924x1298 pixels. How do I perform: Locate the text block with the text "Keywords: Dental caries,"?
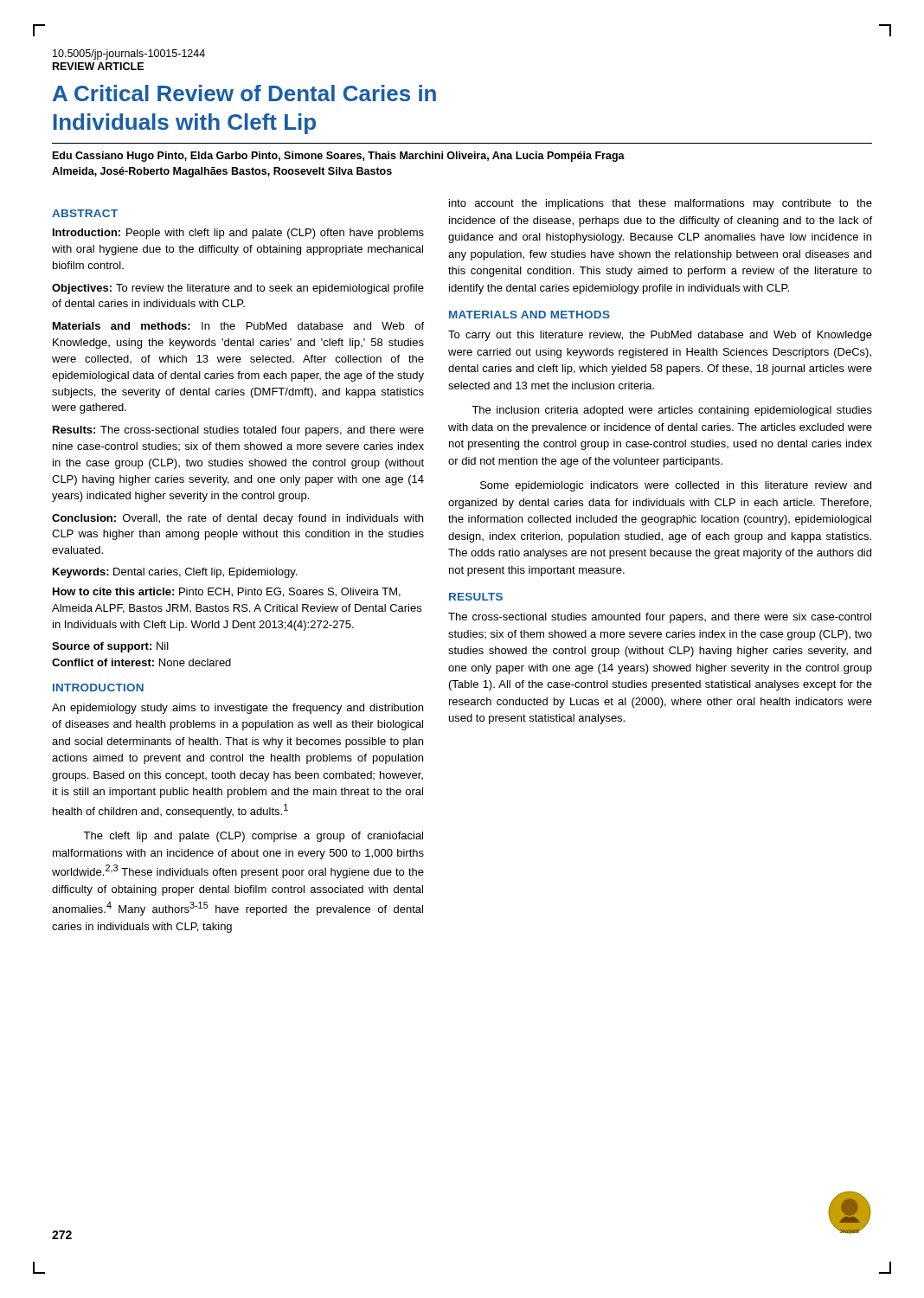[x=175, y=572]
